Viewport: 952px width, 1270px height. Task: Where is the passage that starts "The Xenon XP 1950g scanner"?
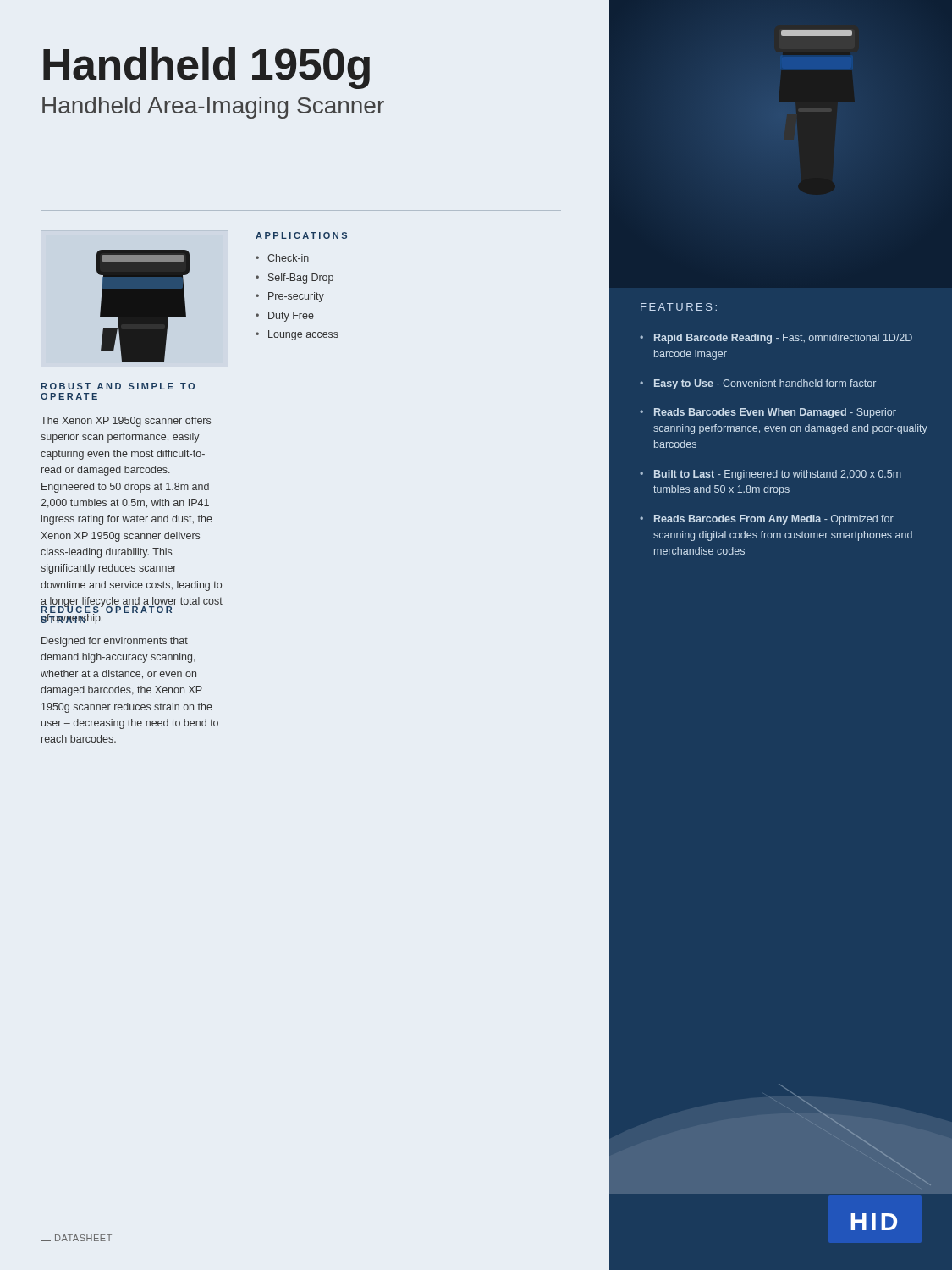132,520
